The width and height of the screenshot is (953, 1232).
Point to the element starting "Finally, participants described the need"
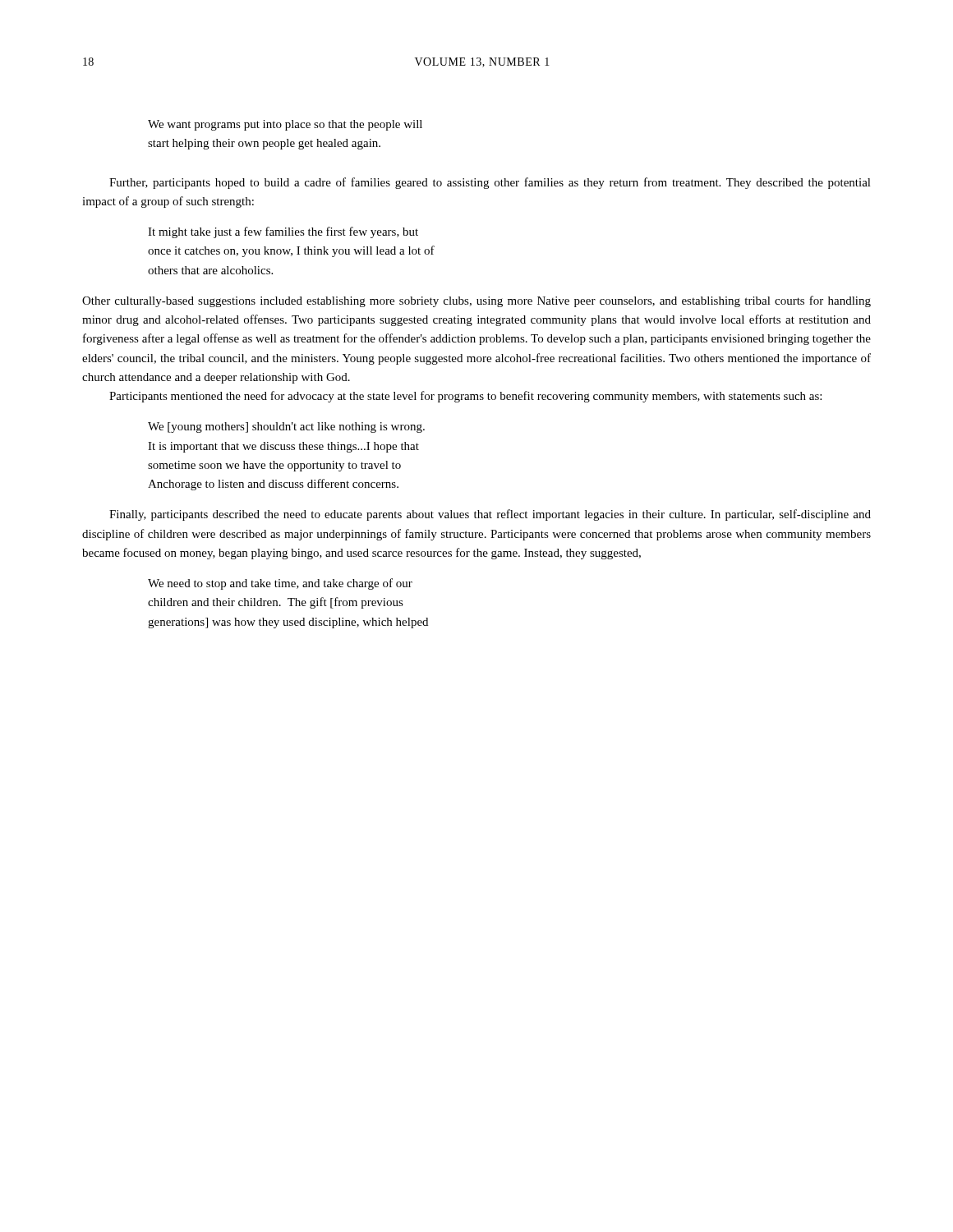(476, 534)
